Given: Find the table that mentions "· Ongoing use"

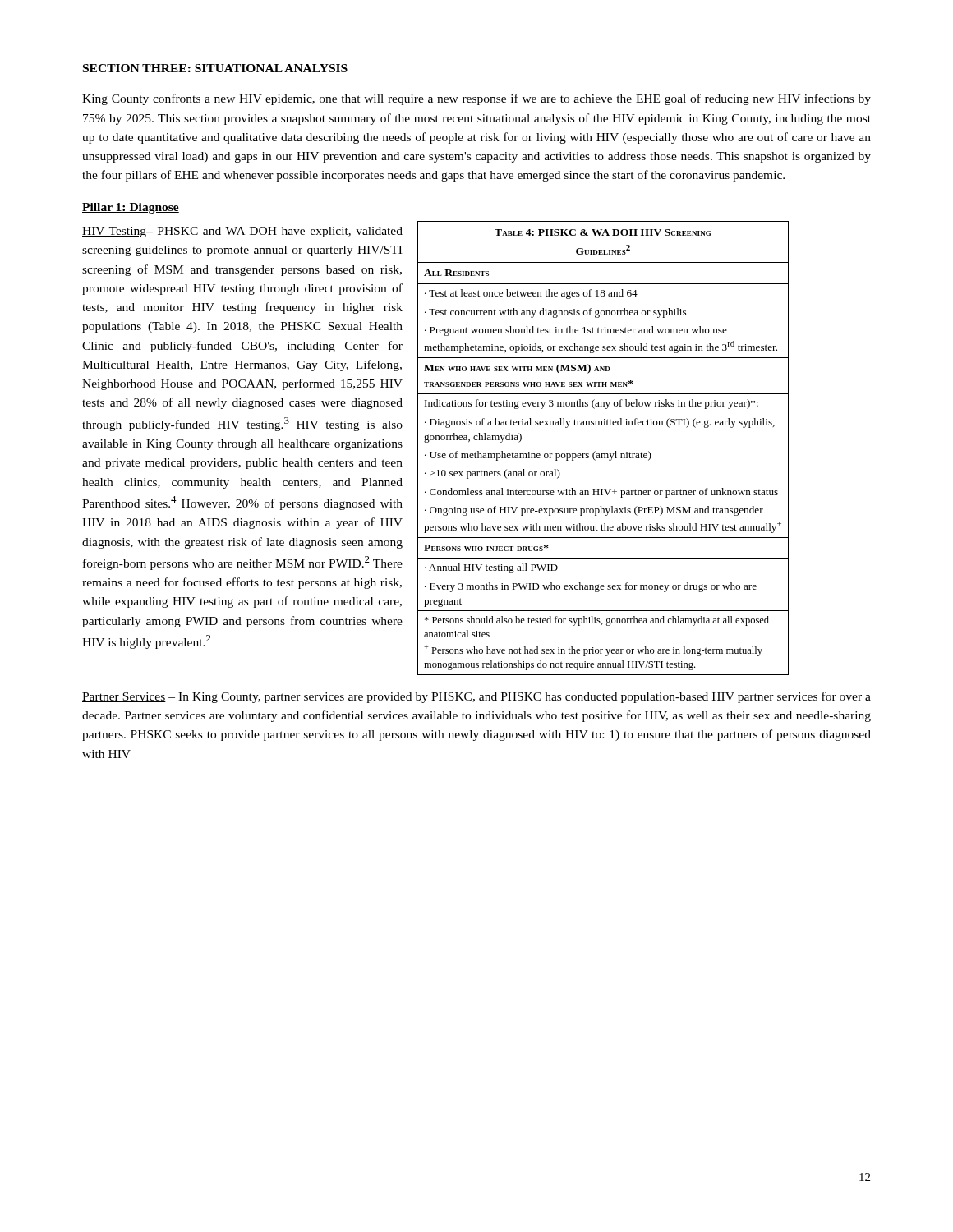Looking at the screenshot, I should [603, 448].
